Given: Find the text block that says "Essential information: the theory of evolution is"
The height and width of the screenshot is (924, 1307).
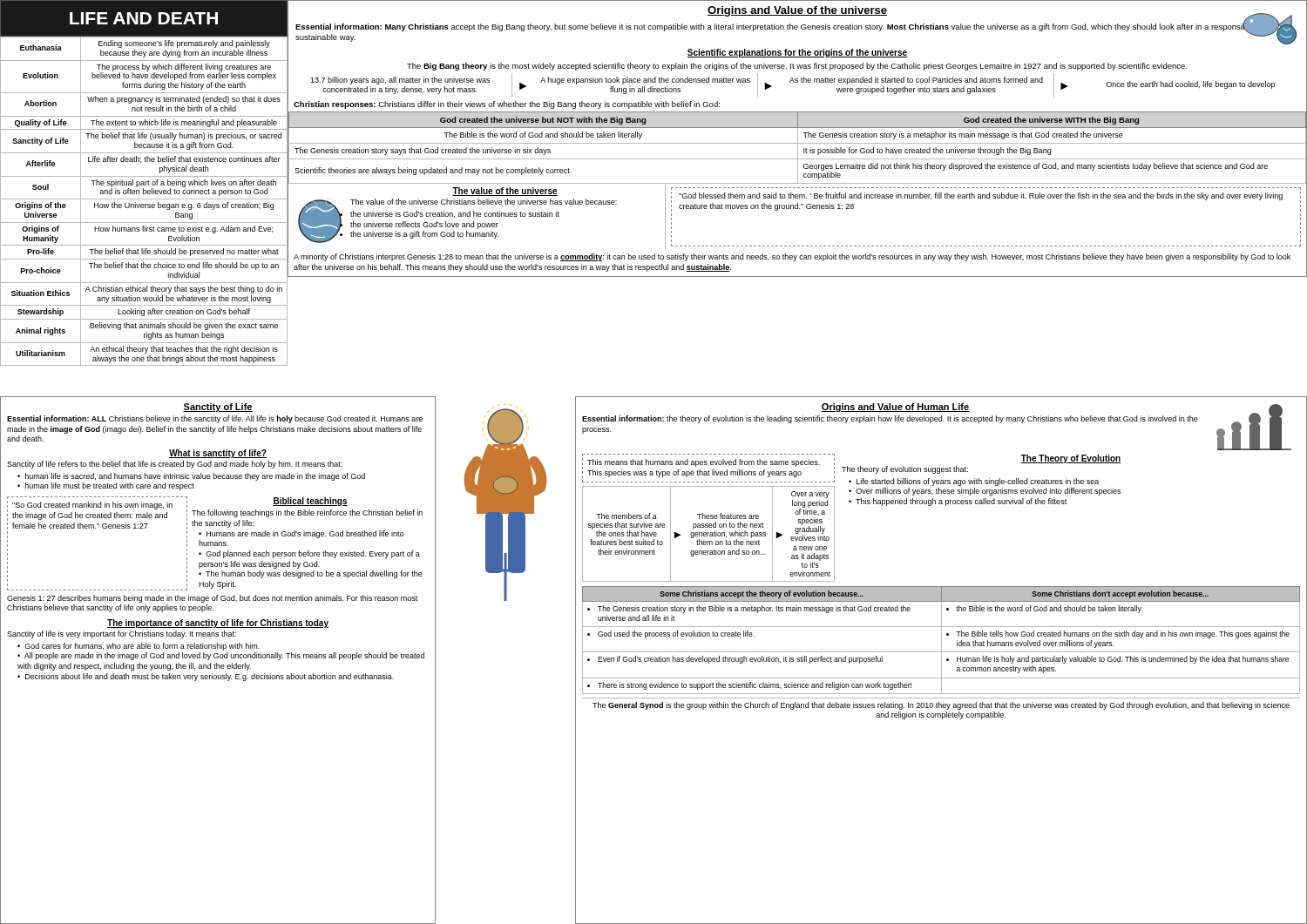Looking at the screenshot, I should (890, 424).
